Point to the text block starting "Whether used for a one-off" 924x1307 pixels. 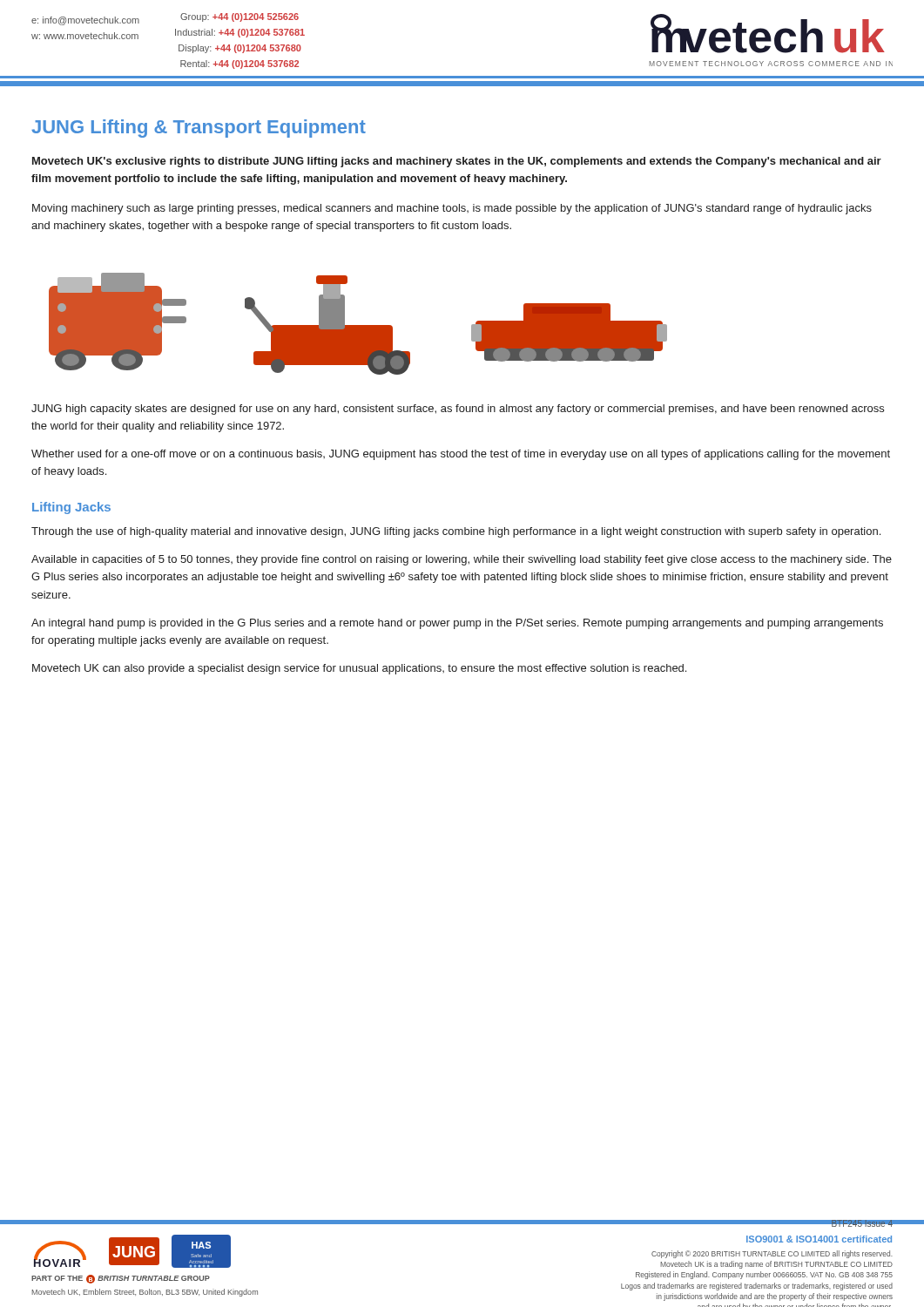[461, 462]
